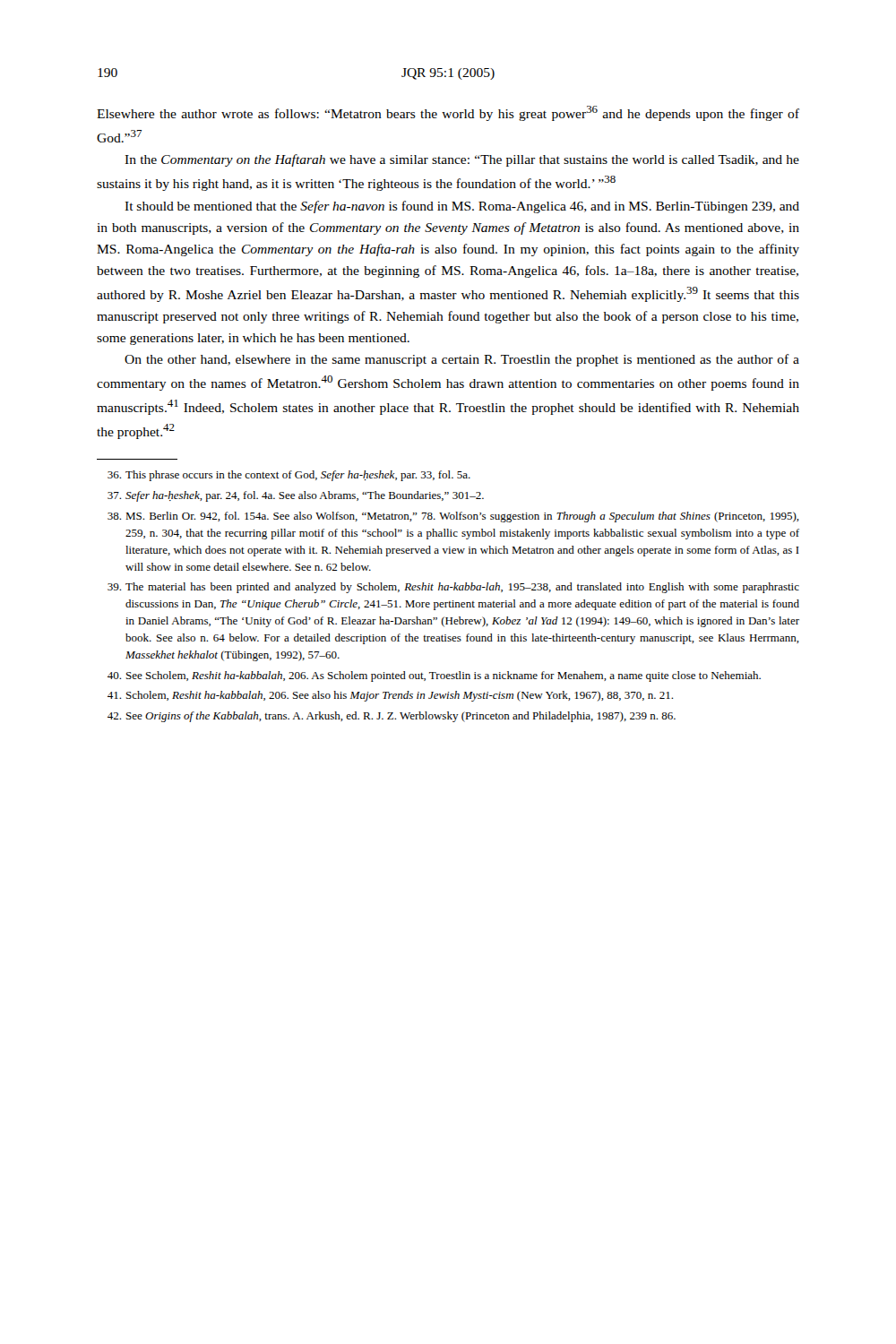Navigate to the text block starting "See Origins of the Kabbalah,"
This screenshot has width=896, height=1344.
tap(448, 717)
